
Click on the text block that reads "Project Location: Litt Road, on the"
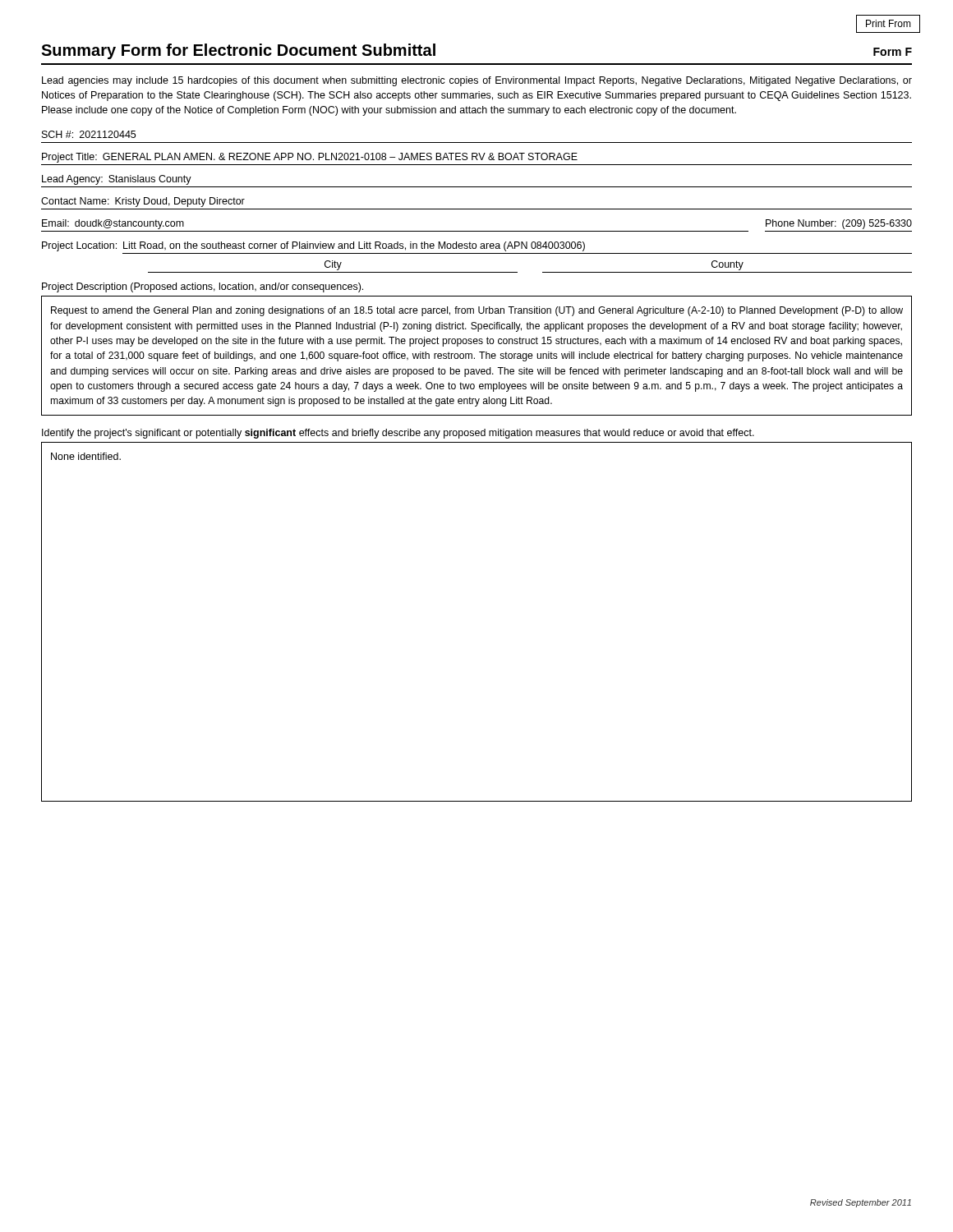pos(476,257)
